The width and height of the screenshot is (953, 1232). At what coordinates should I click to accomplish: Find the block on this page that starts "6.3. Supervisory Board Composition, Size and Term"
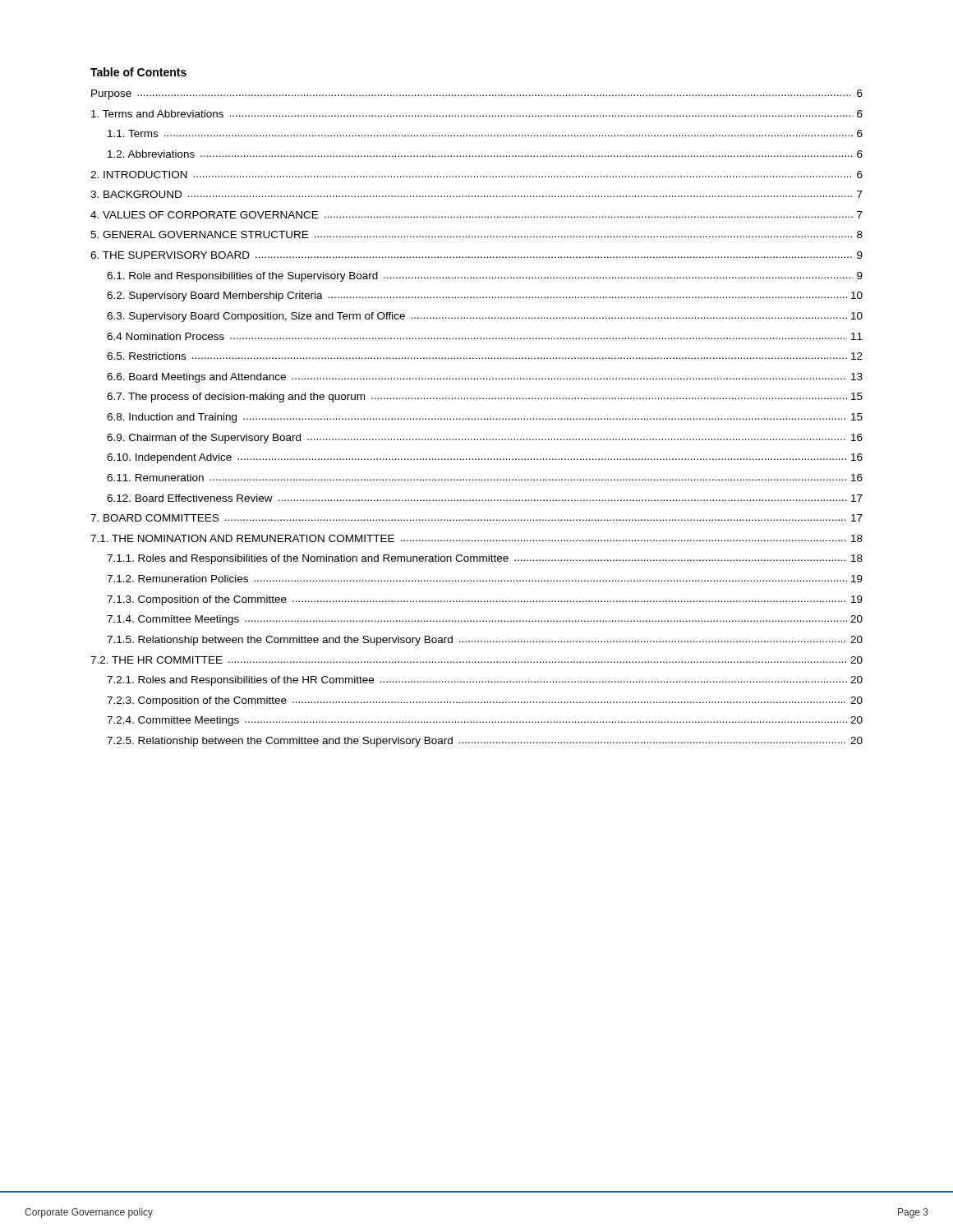pyautogui.click(x=476, y=316)
